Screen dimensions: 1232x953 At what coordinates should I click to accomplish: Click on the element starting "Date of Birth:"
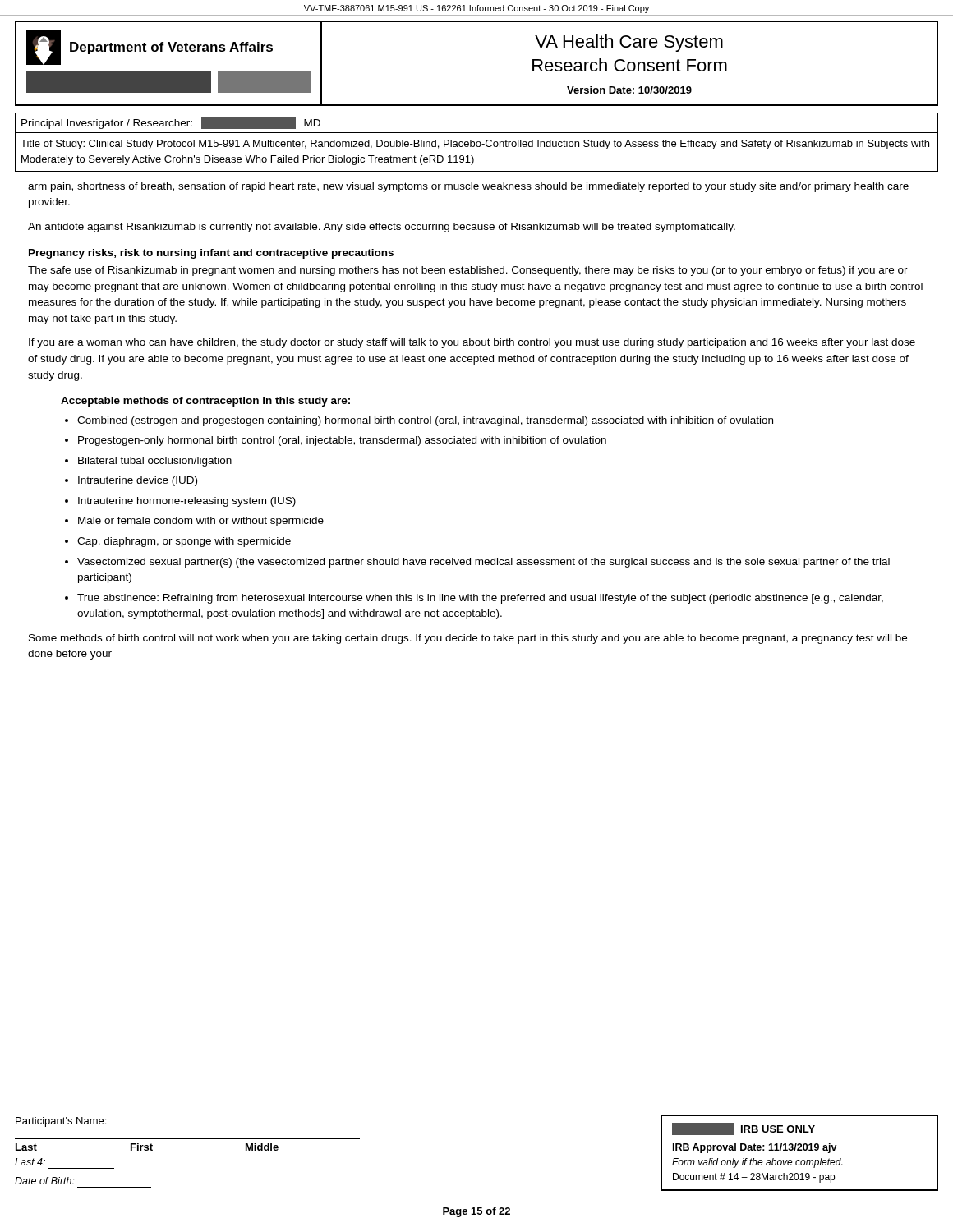(83, 1181)
